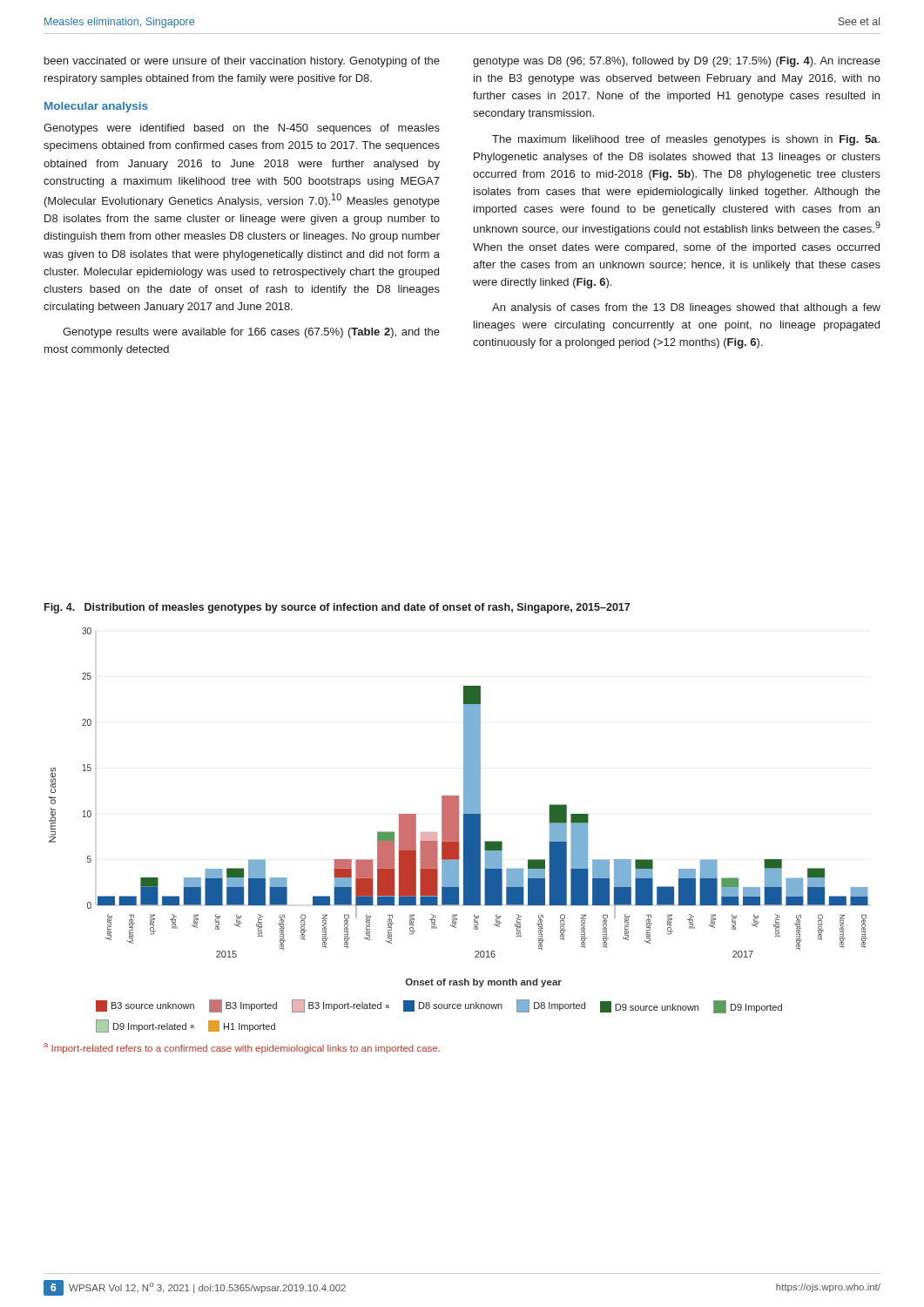Image resolution: width=924 pixels, height=1307 pixels.
Task: Find the block on this page that starts "The maximum likelihood"
Action: pyautogui.click(x=677, y=210)
